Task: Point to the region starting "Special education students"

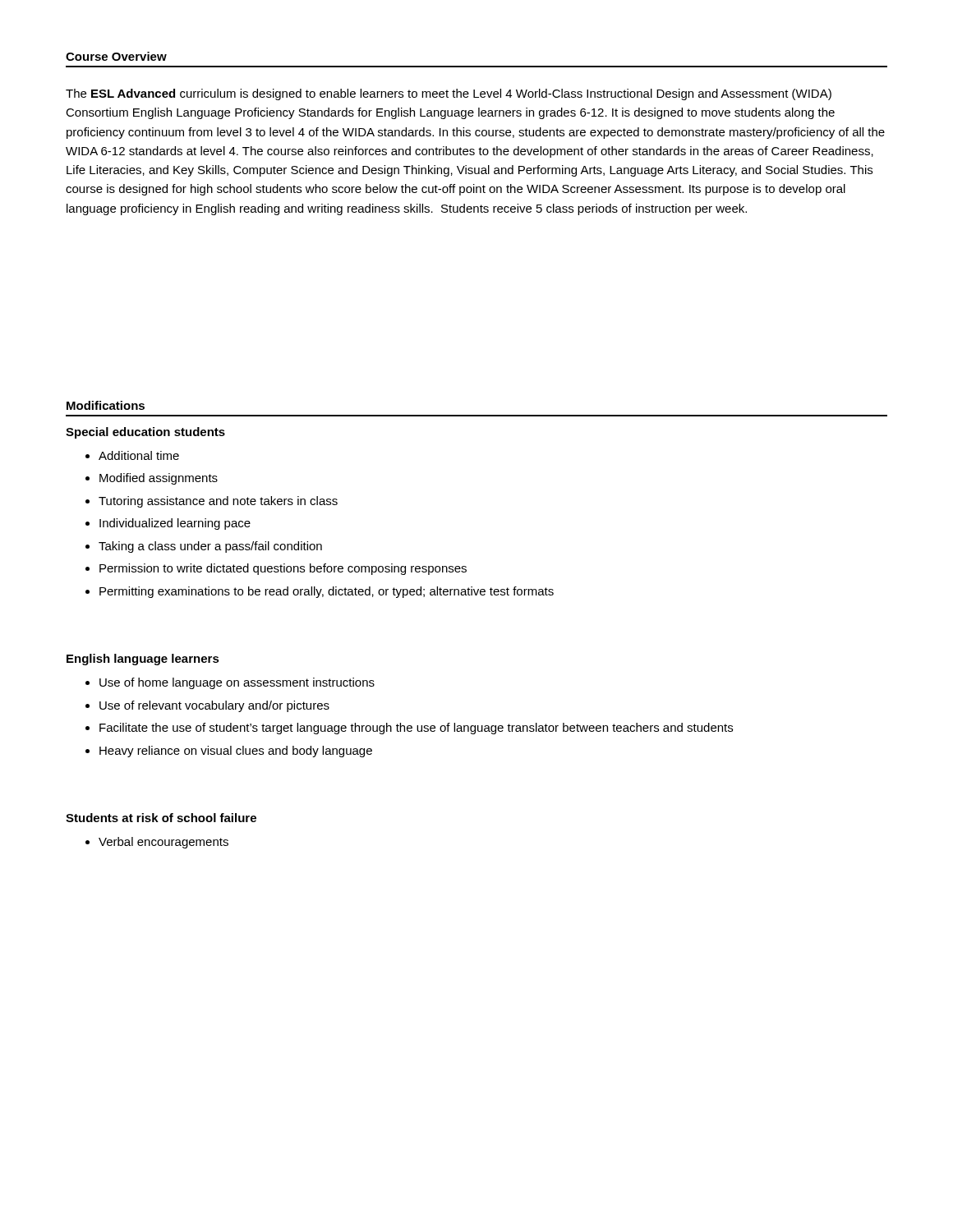Action: pos(146,431)
